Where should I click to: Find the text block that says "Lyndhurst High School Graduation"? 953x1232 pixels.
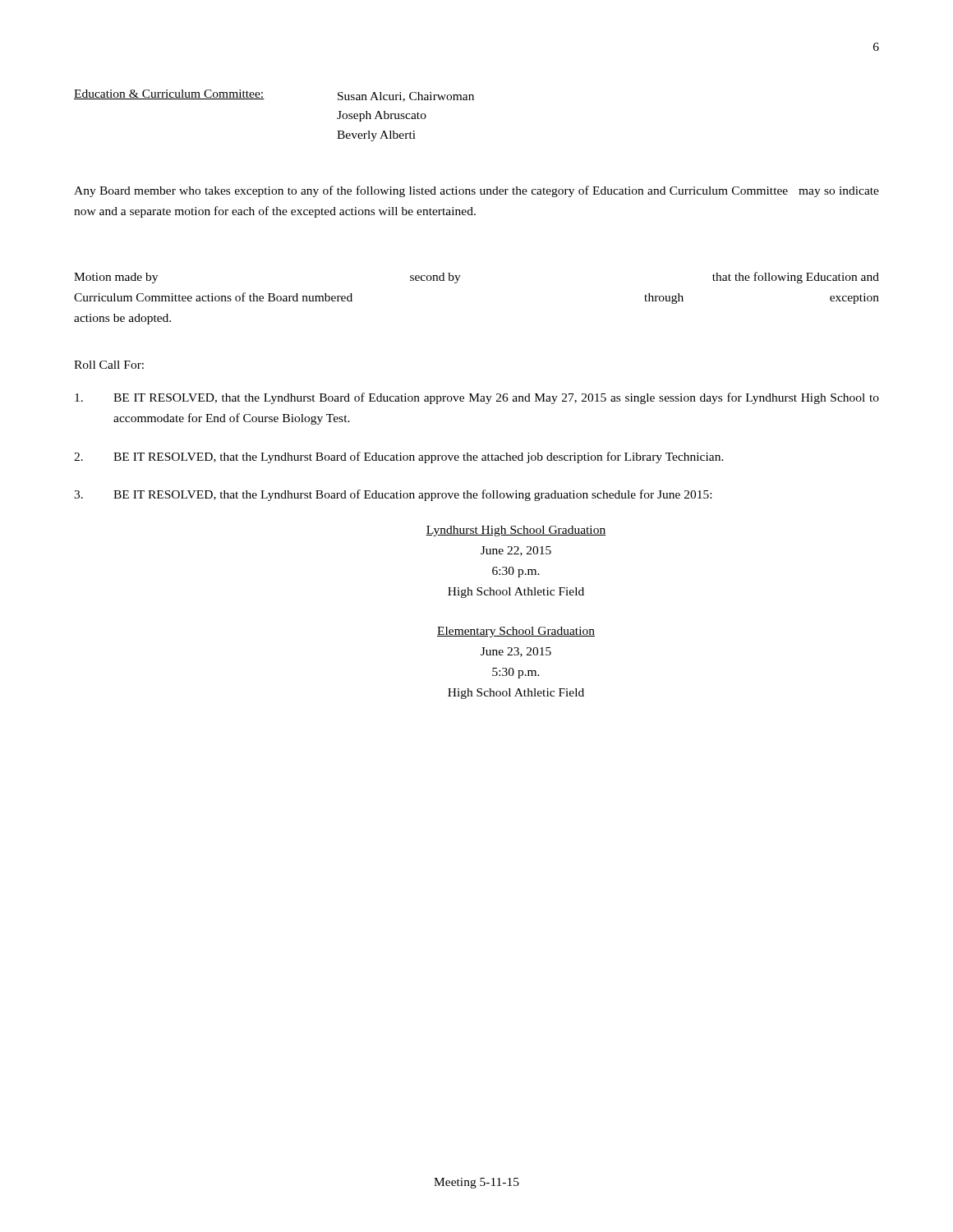[516, 531]
